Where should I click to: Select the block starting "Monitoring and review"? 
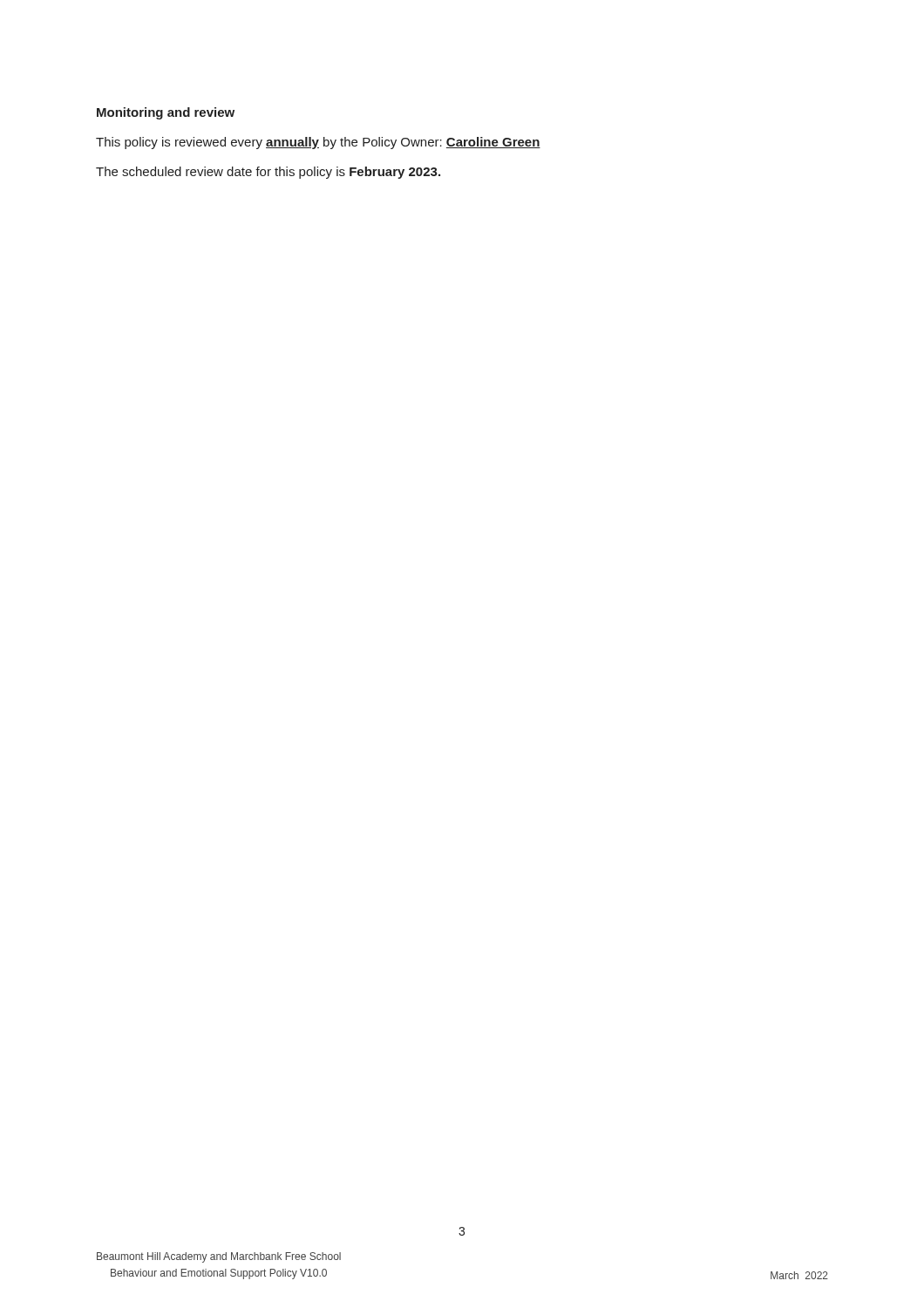(x=165, y=112)
